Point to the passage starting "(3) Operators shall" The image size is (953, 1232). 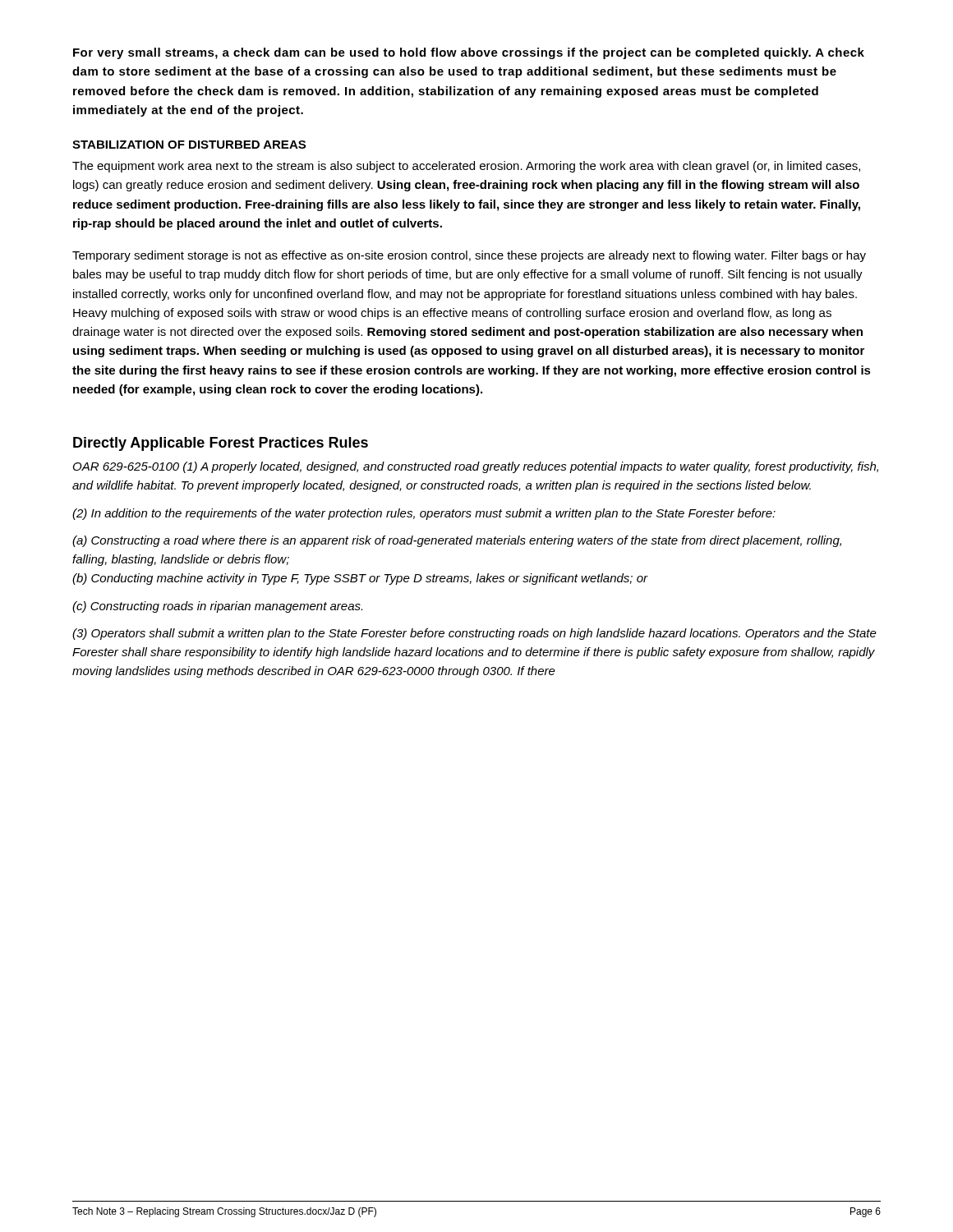[x=474, y=652]
